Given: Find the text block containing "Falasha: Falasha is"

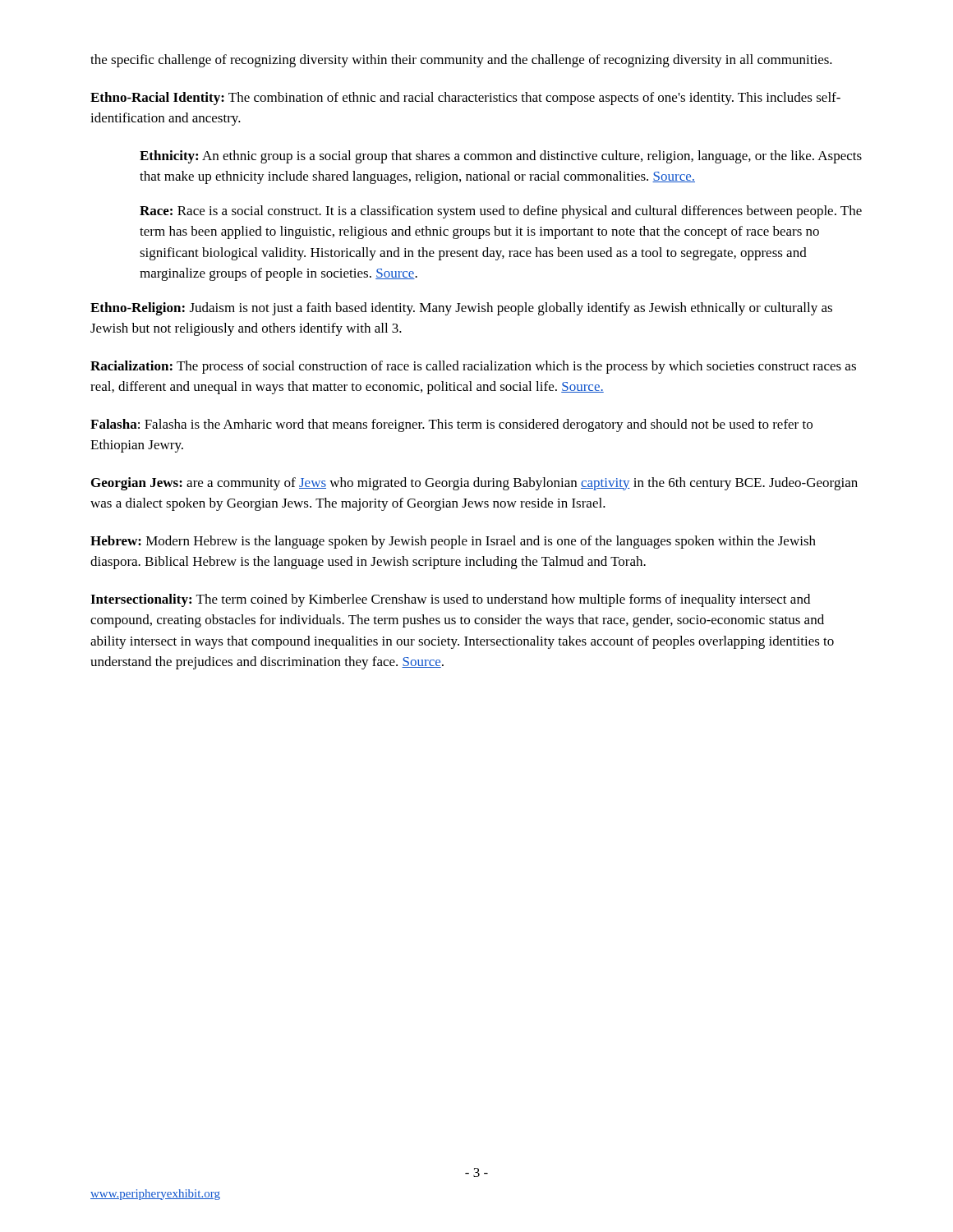Looking at the screenshot, I should tap(452, 434).
